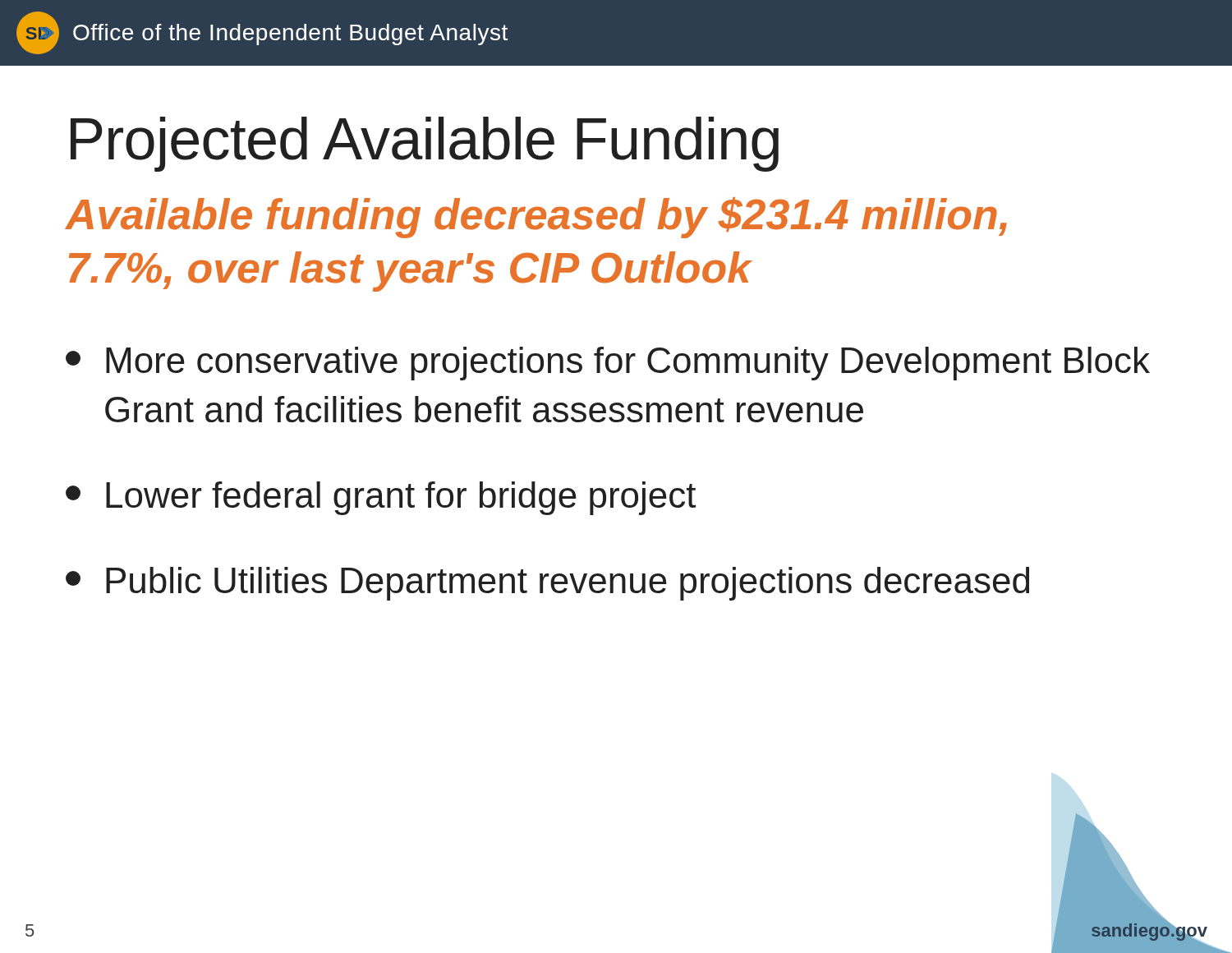
Task: Click the passage that begins "More conservative projections for Community"
Action: (616, 385)
